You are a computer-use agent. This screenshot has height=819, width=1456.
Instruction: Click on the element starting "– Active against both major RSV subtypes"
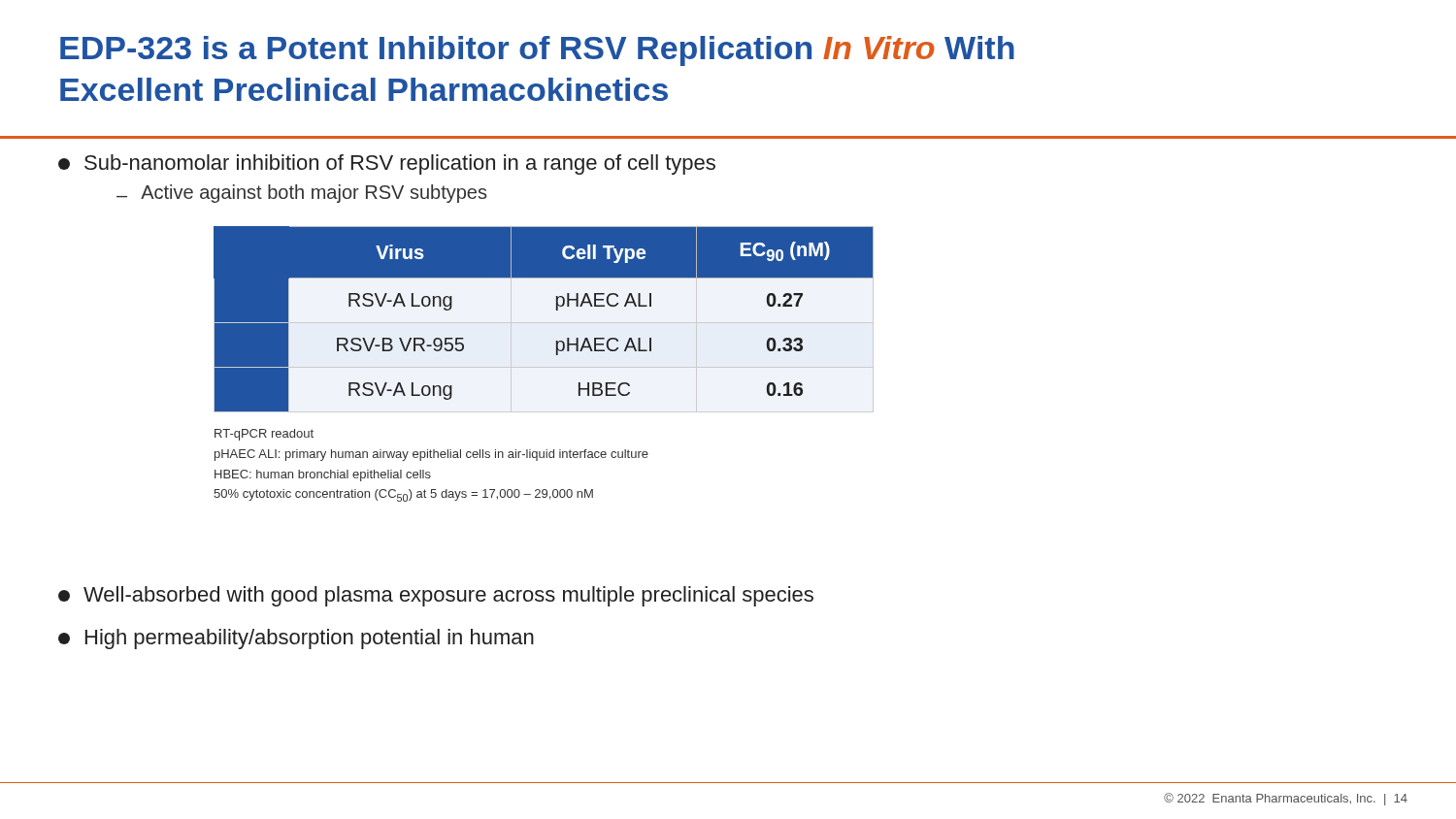pyautogui.click(x=302, y=195)
